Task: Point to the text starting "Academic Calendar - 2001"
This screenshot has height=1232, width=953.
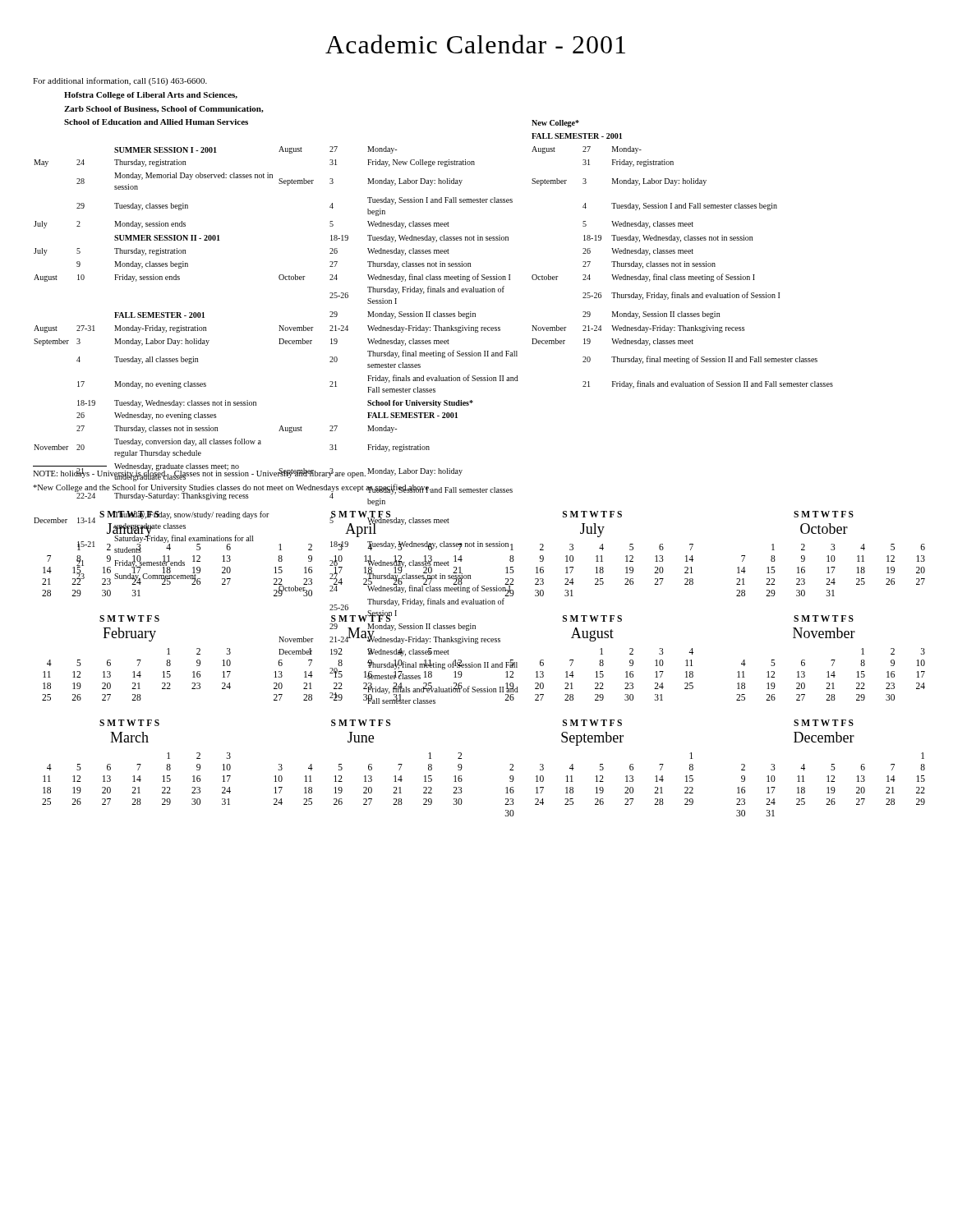Action: tap(476, 44)
